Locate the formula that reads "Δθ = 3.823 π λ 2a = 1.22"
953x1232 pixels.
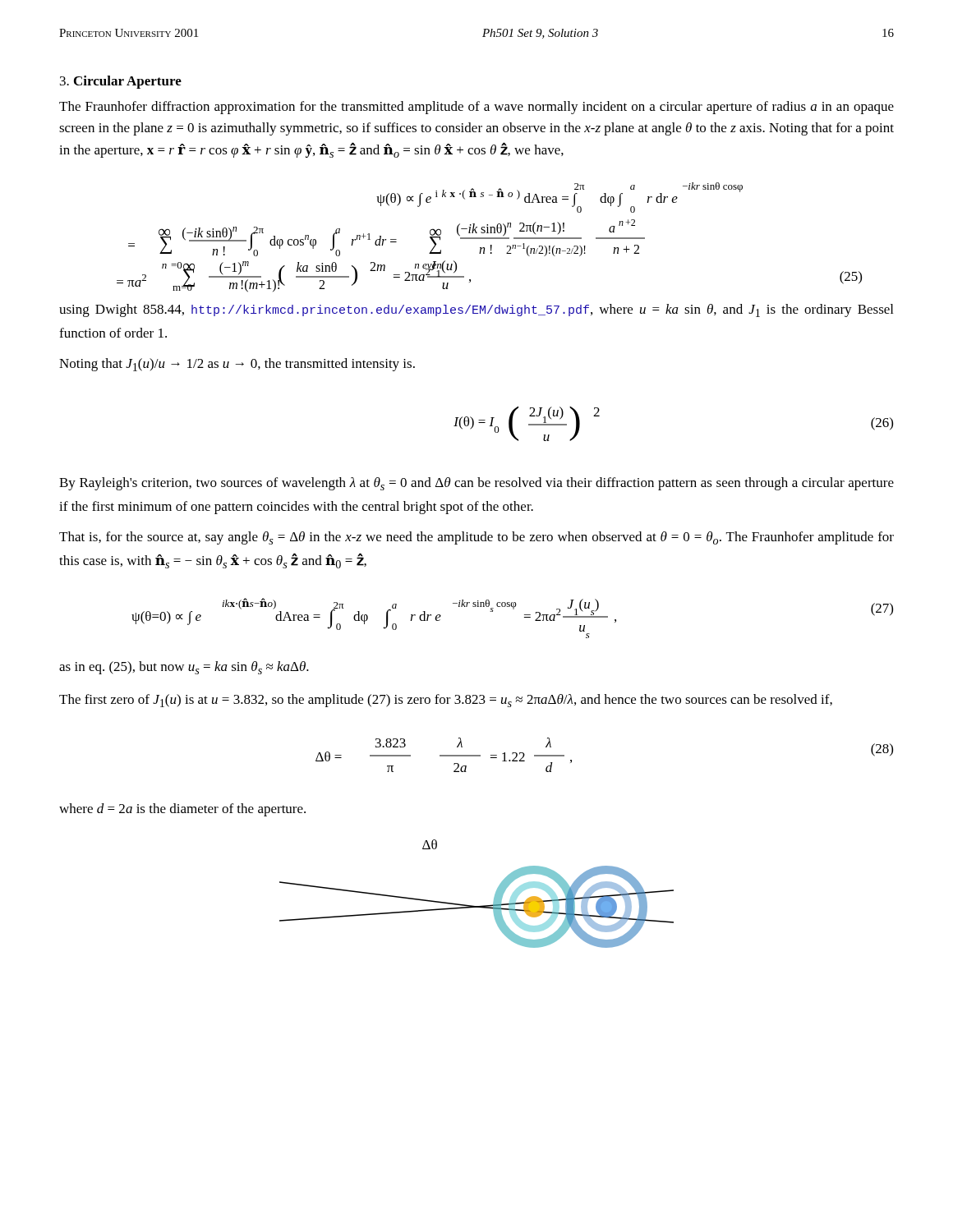click(x=591, y=756)
